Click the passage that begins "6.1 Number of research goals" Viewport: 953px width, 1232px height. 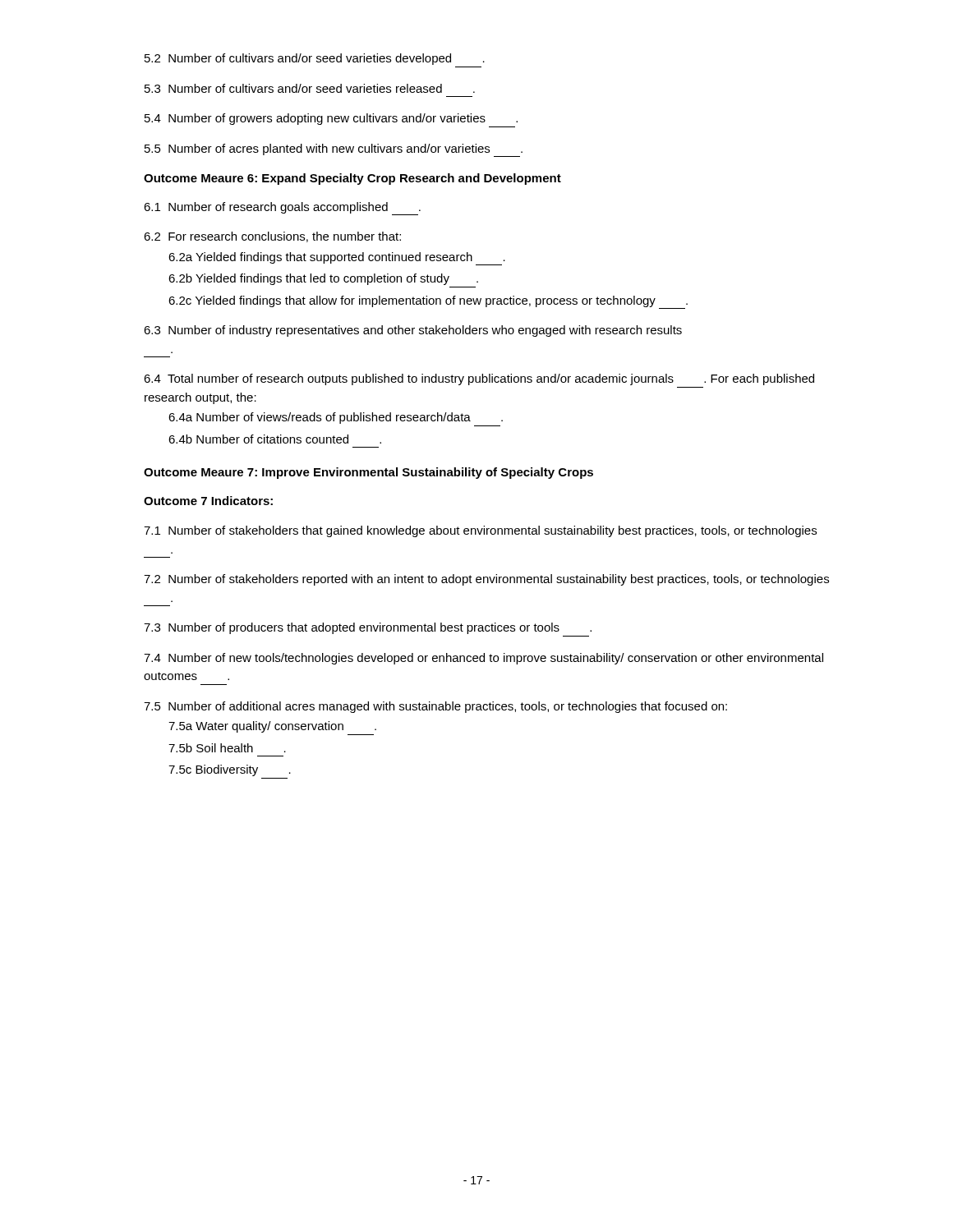pos(283,207)
